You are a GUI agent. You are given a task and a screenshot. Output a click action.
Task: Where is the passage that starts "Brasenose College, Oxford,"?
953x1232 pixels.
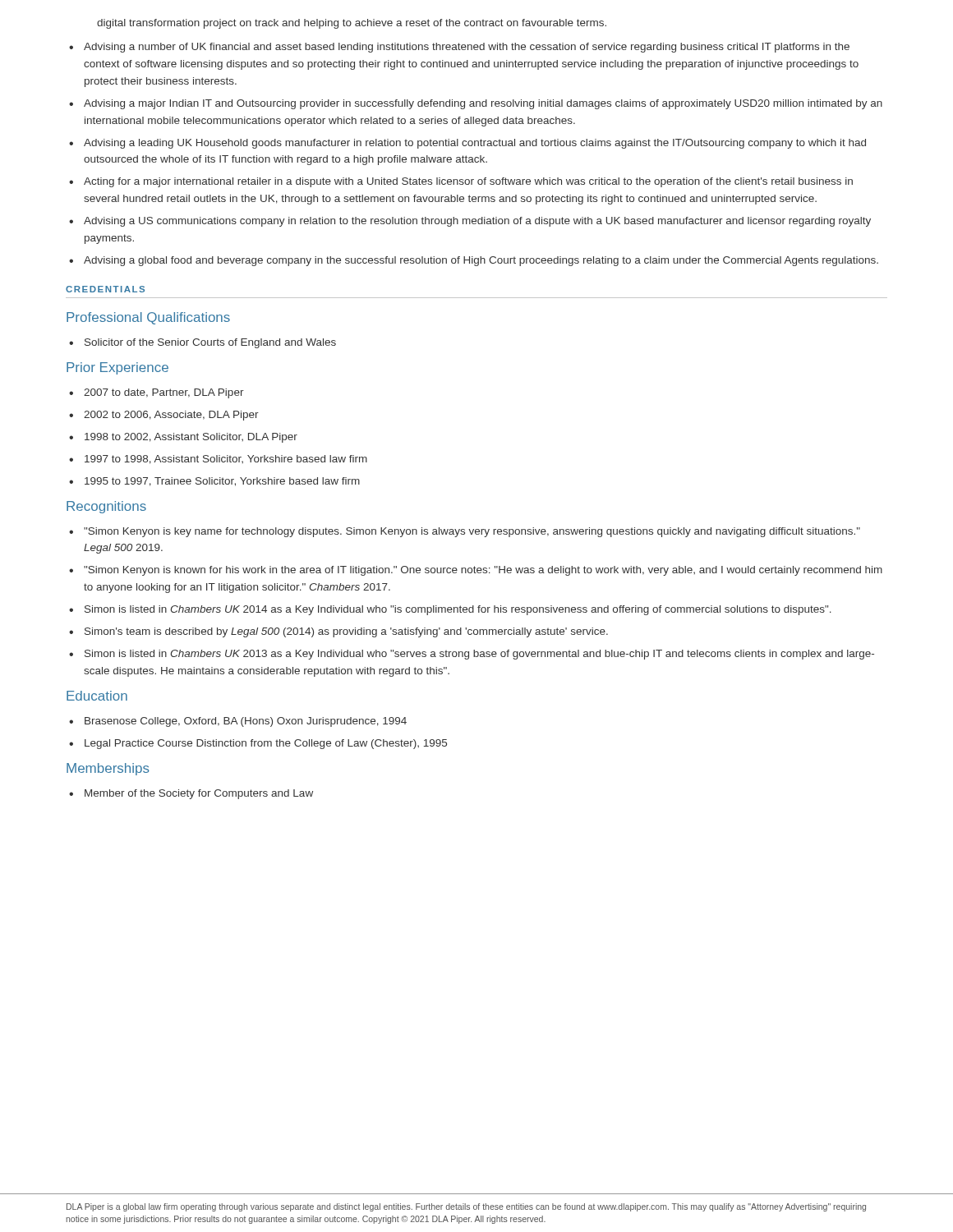(x=238, y=722)
